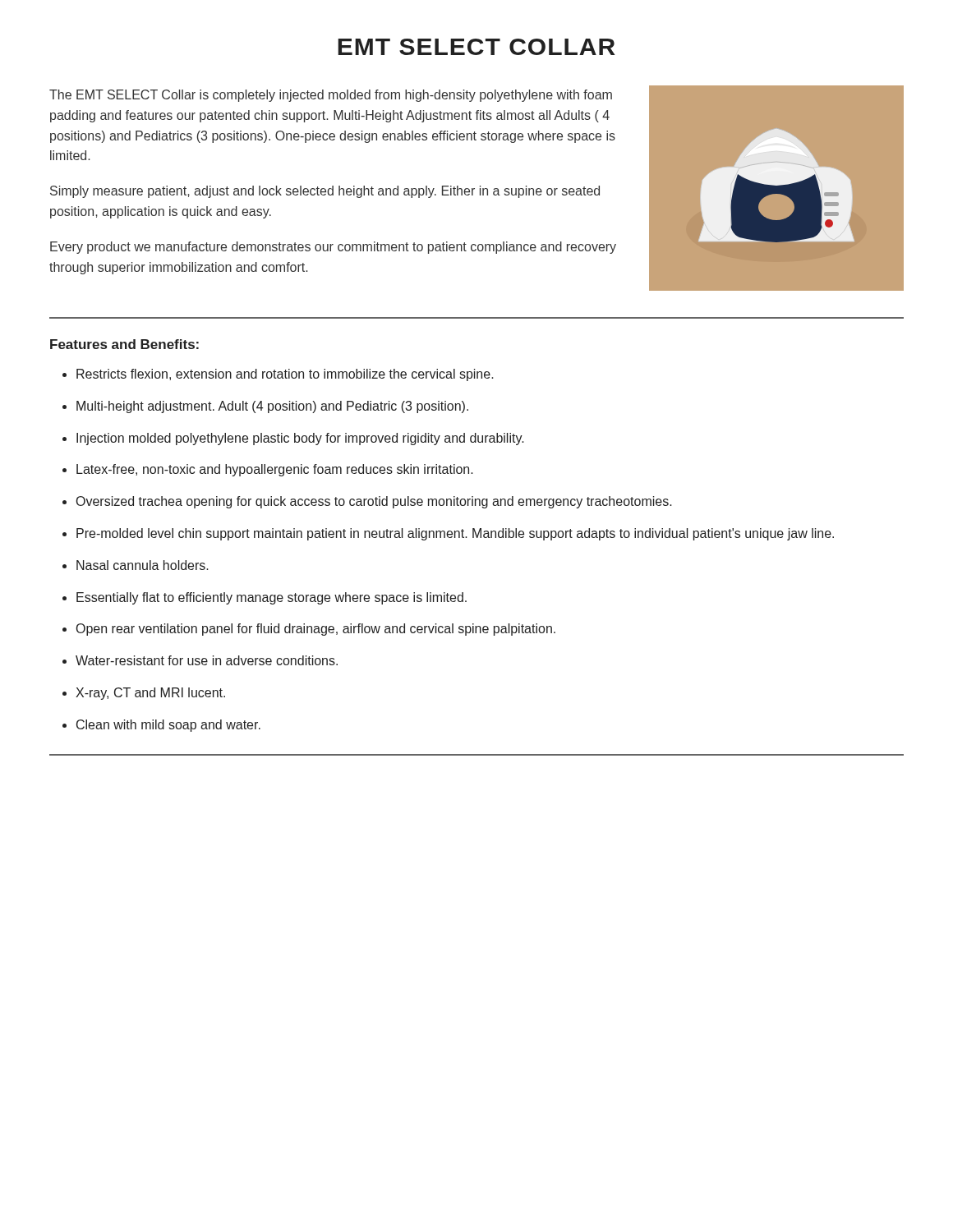
Task: Point to "EMT SELECT COLLAR"
Action: click(x=476, y=46)
